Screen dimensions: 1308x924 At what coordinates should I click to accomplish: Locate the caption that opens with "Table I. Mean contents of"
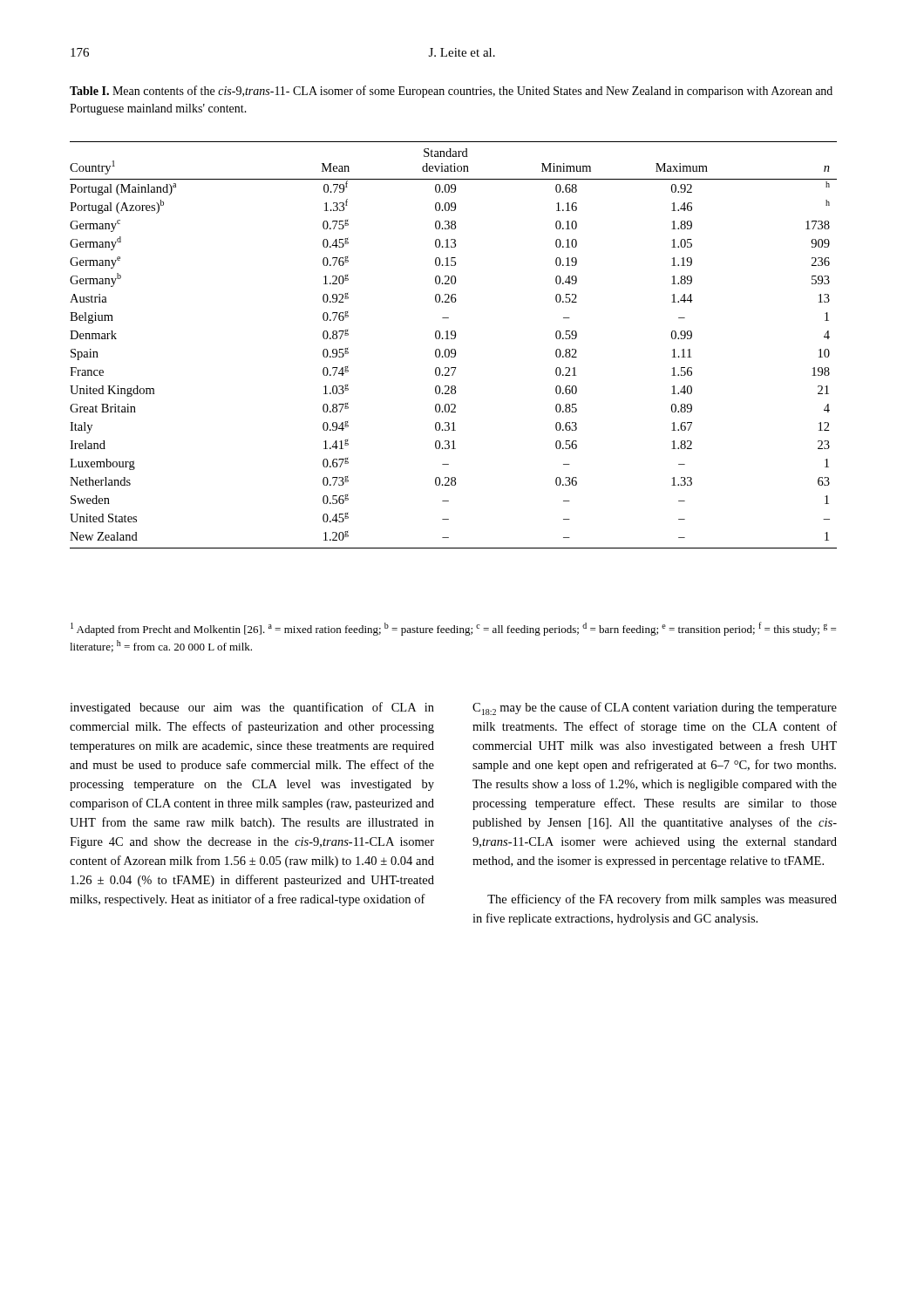tap(451, 100)
